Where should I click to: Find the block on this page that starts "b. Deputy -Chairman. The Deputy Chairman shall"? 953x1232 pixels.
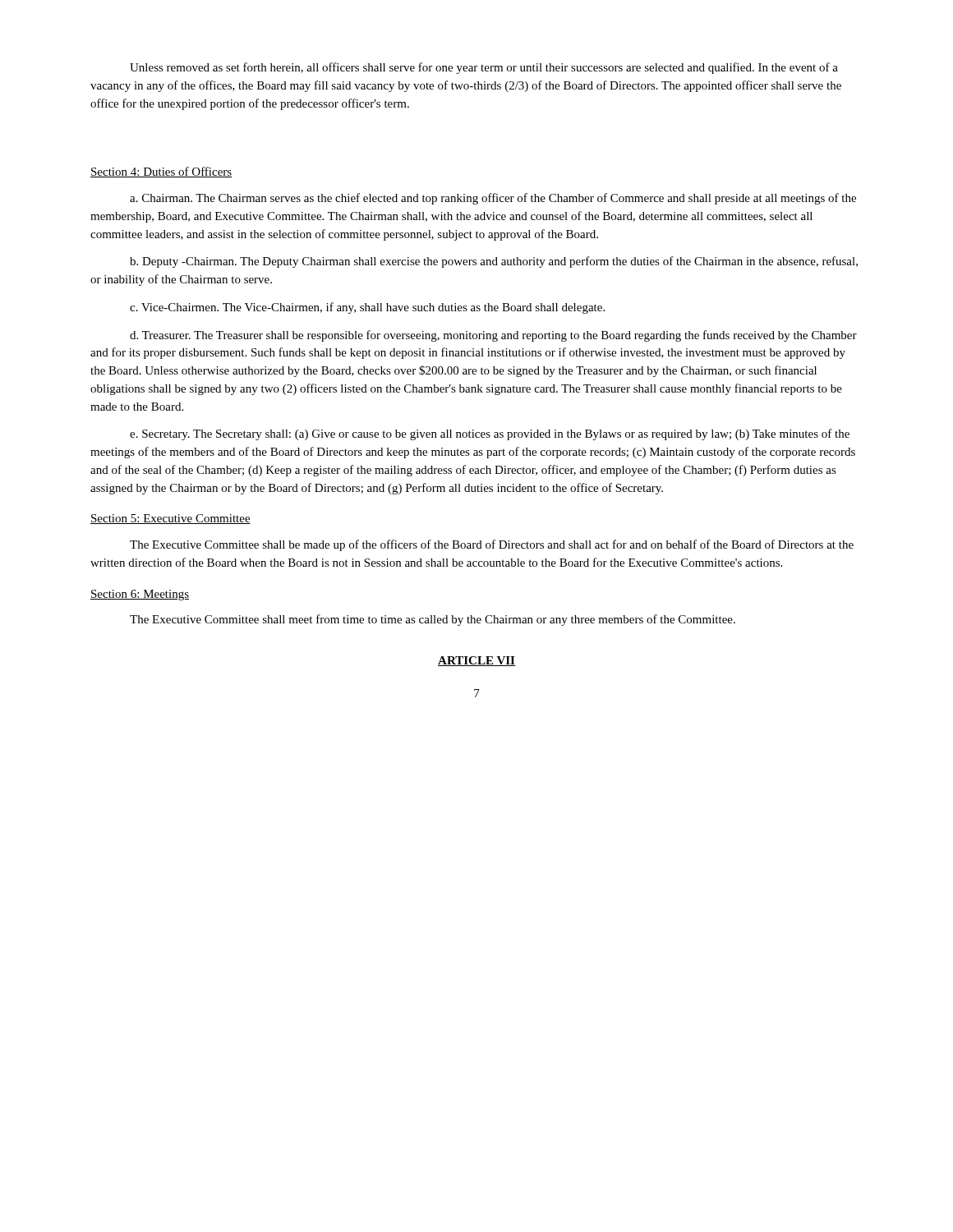tap(476, 271)
